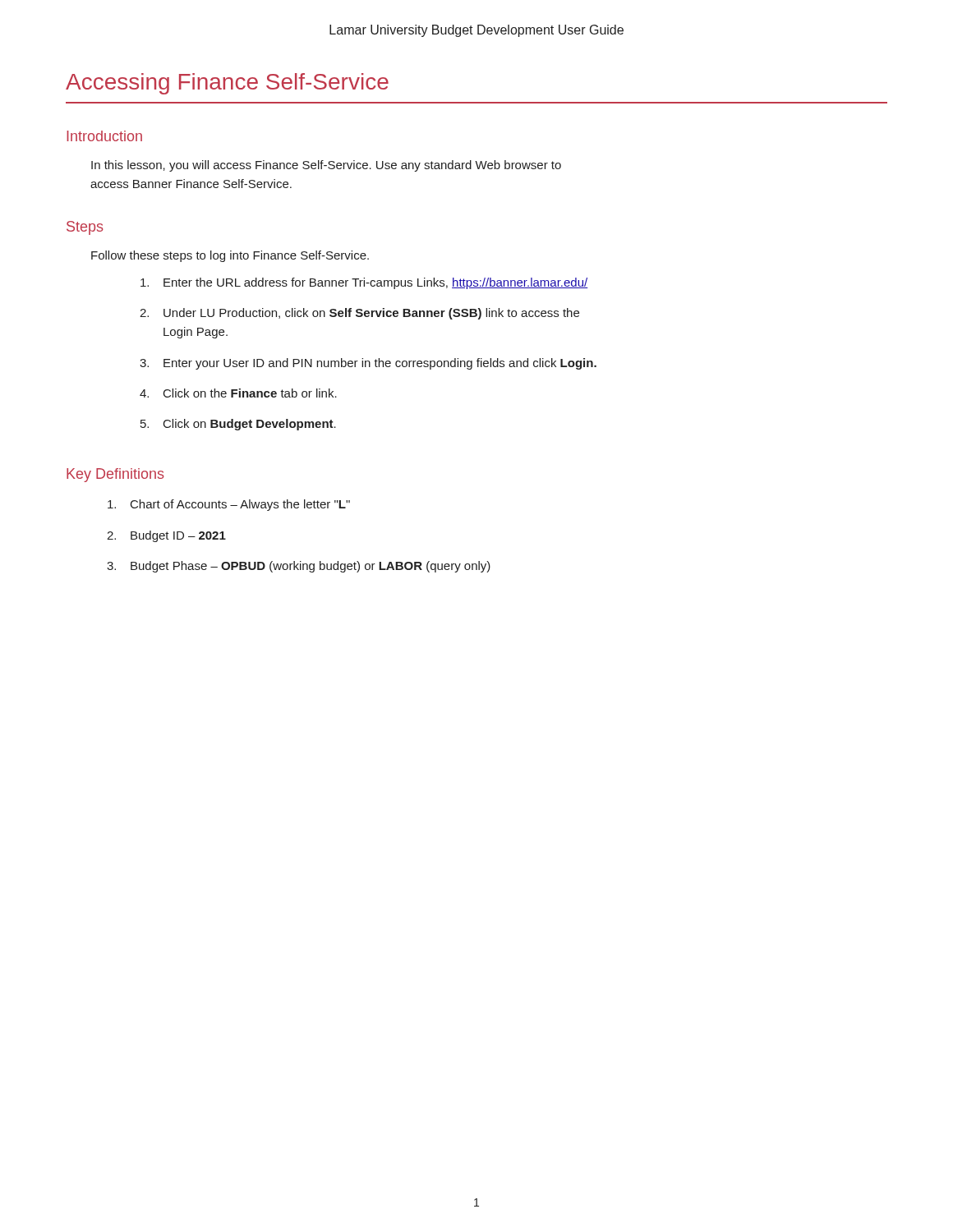Select the block starting "Chart of Accounts – Always the"
This screenshot has height=1232, width=953.
click(229, 504)
